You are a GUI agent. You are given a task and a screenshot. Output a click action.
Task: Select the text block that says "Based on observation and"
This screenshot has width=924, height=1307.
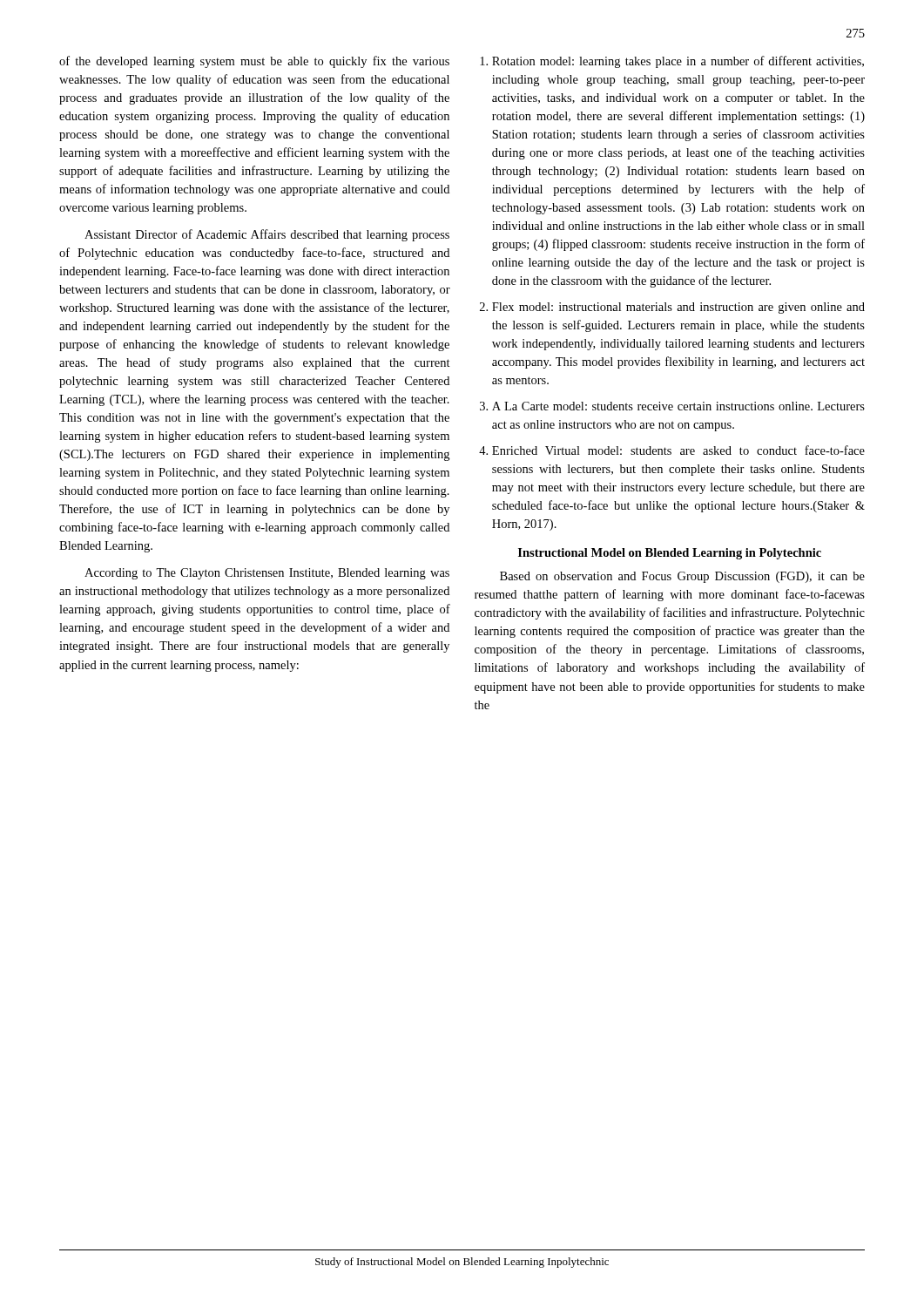pos(669,641)
